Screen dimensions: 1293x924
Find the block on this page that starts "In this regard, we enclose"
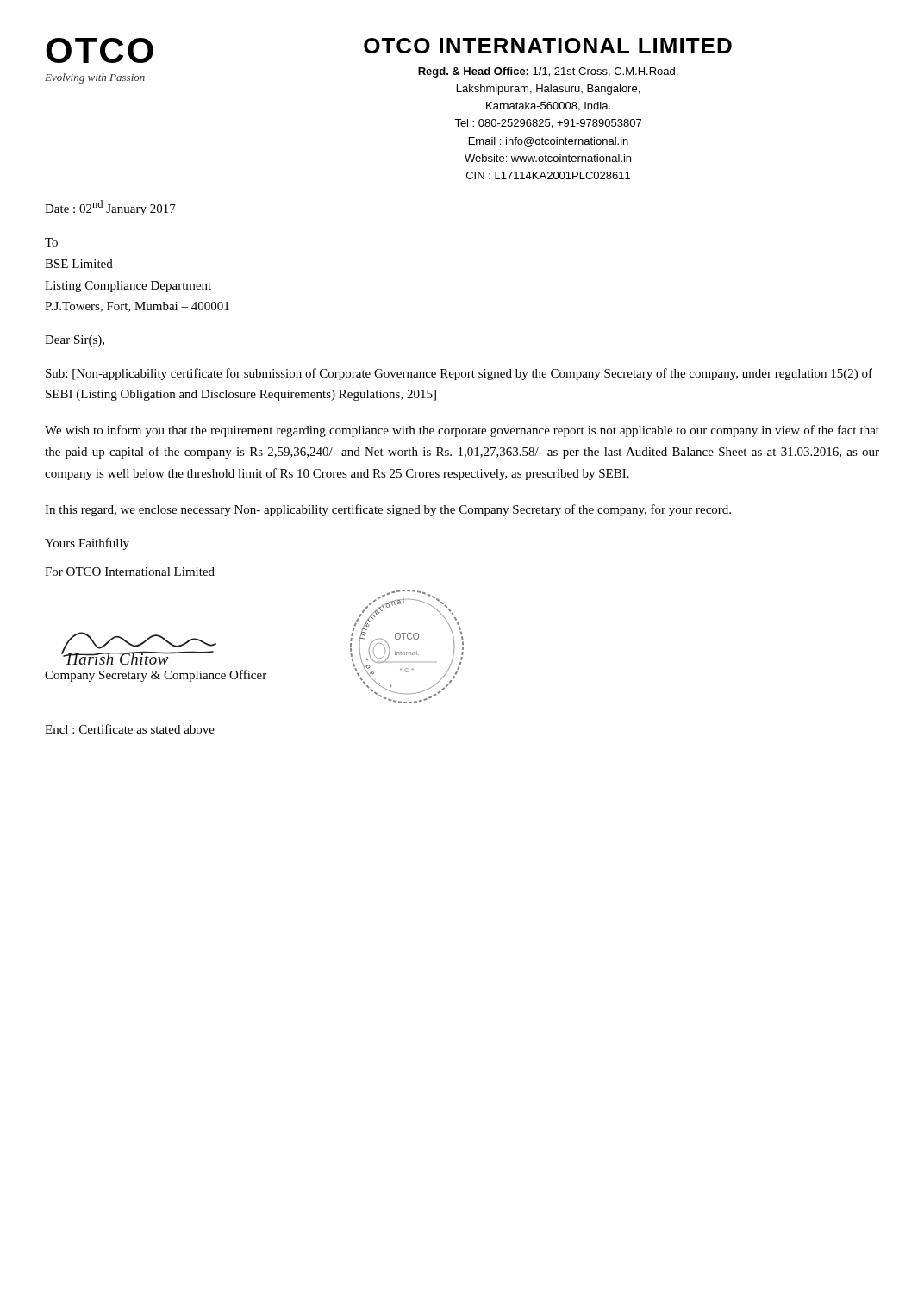(388, 510)
